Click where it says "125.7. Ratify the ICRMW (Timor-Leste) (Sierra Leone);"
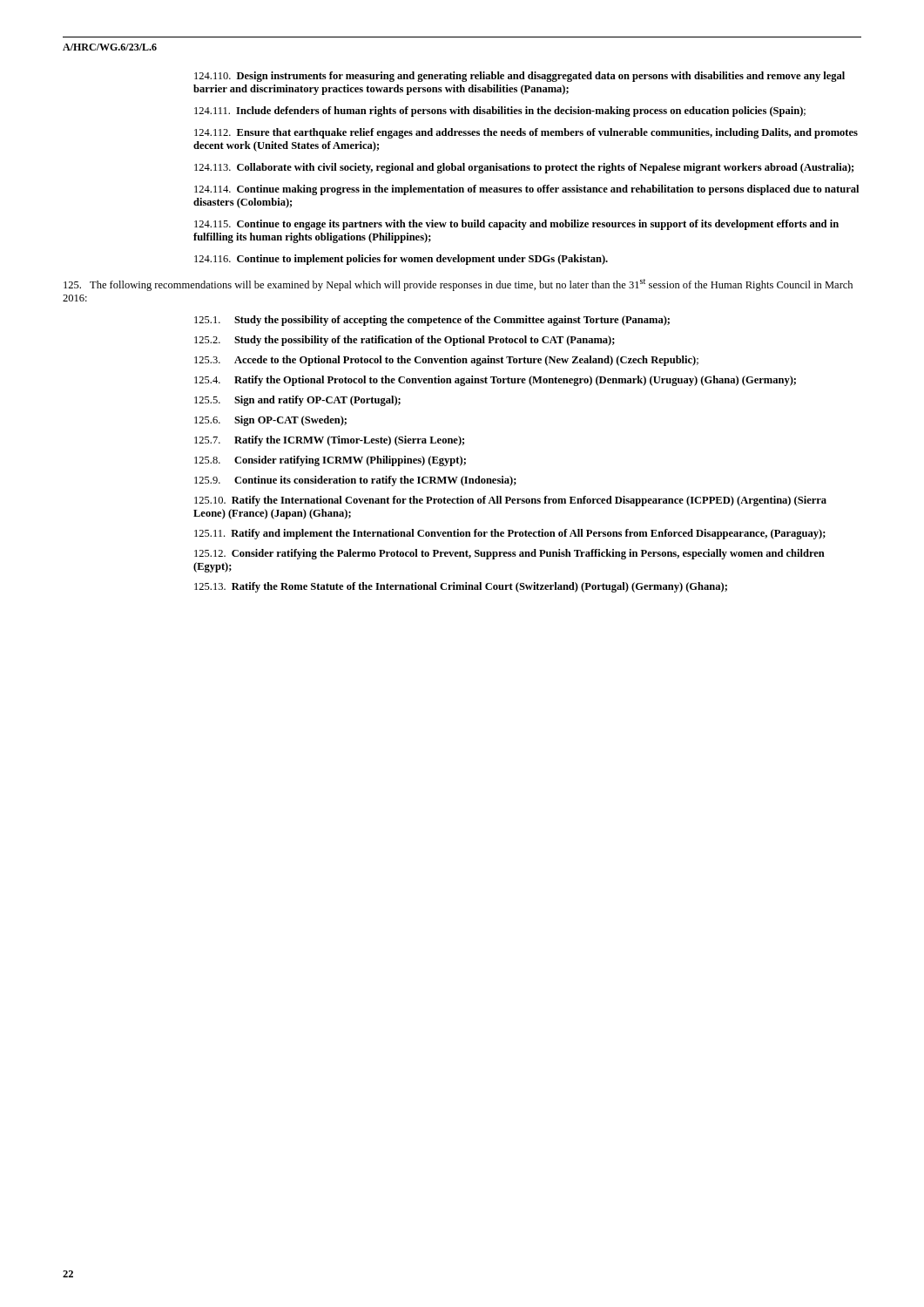This screenshot has height=1307, width=924. pos(329,440)
